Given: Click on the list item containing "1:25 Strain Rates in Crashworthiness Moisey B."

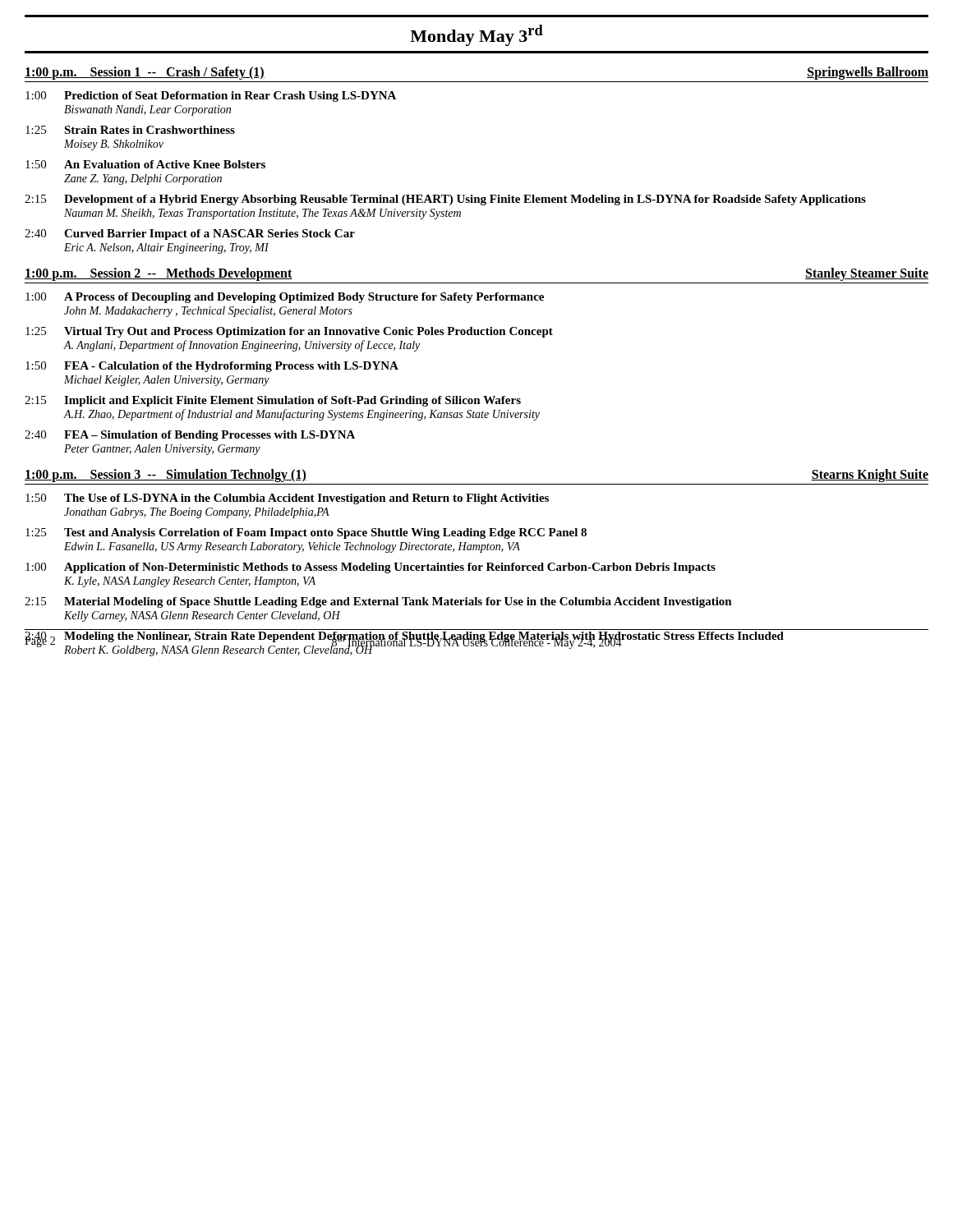Looking at the screenshot, I should (130, 130).
